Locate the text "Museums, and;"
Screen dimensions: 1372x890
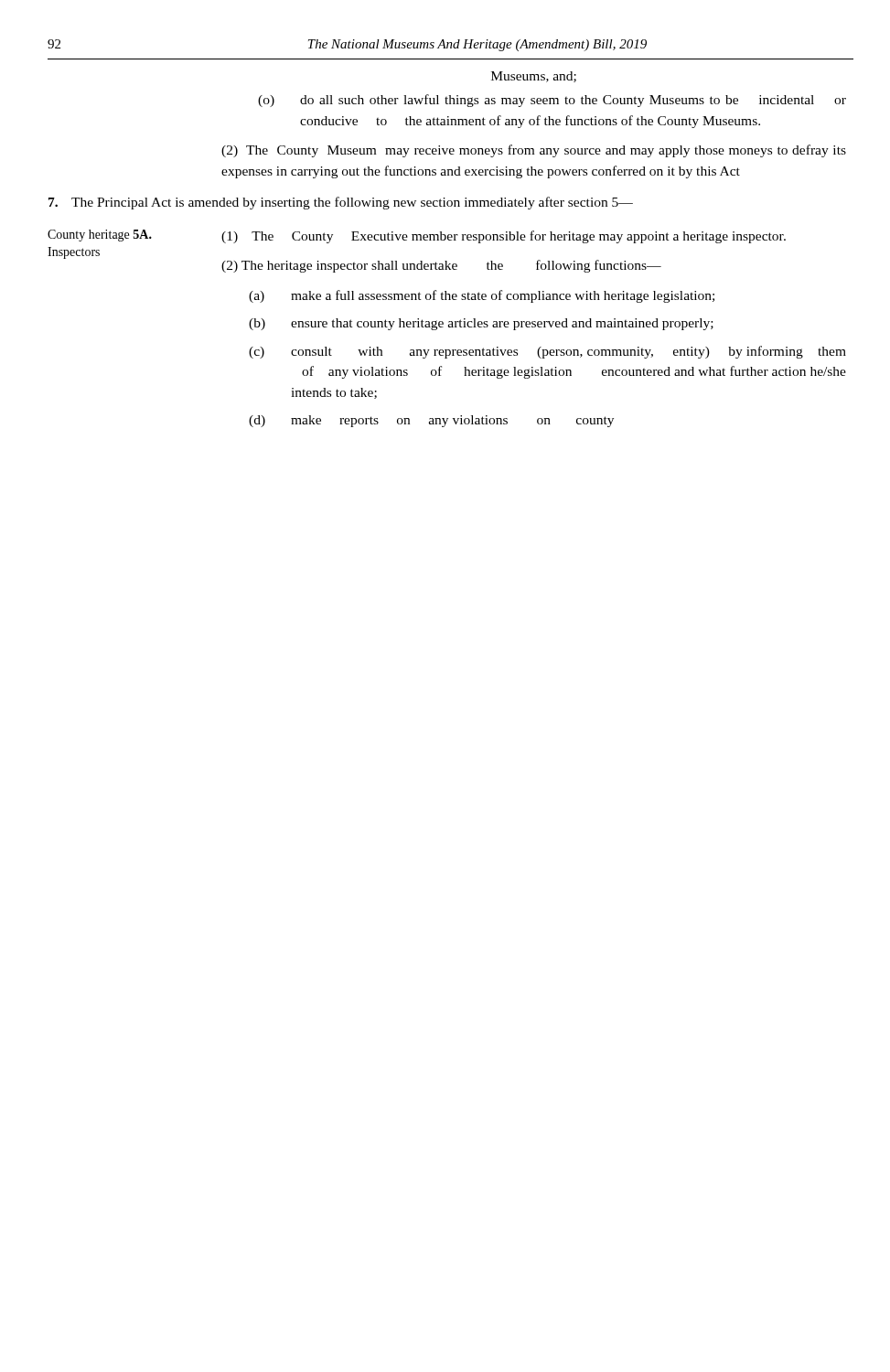[534, 75]
